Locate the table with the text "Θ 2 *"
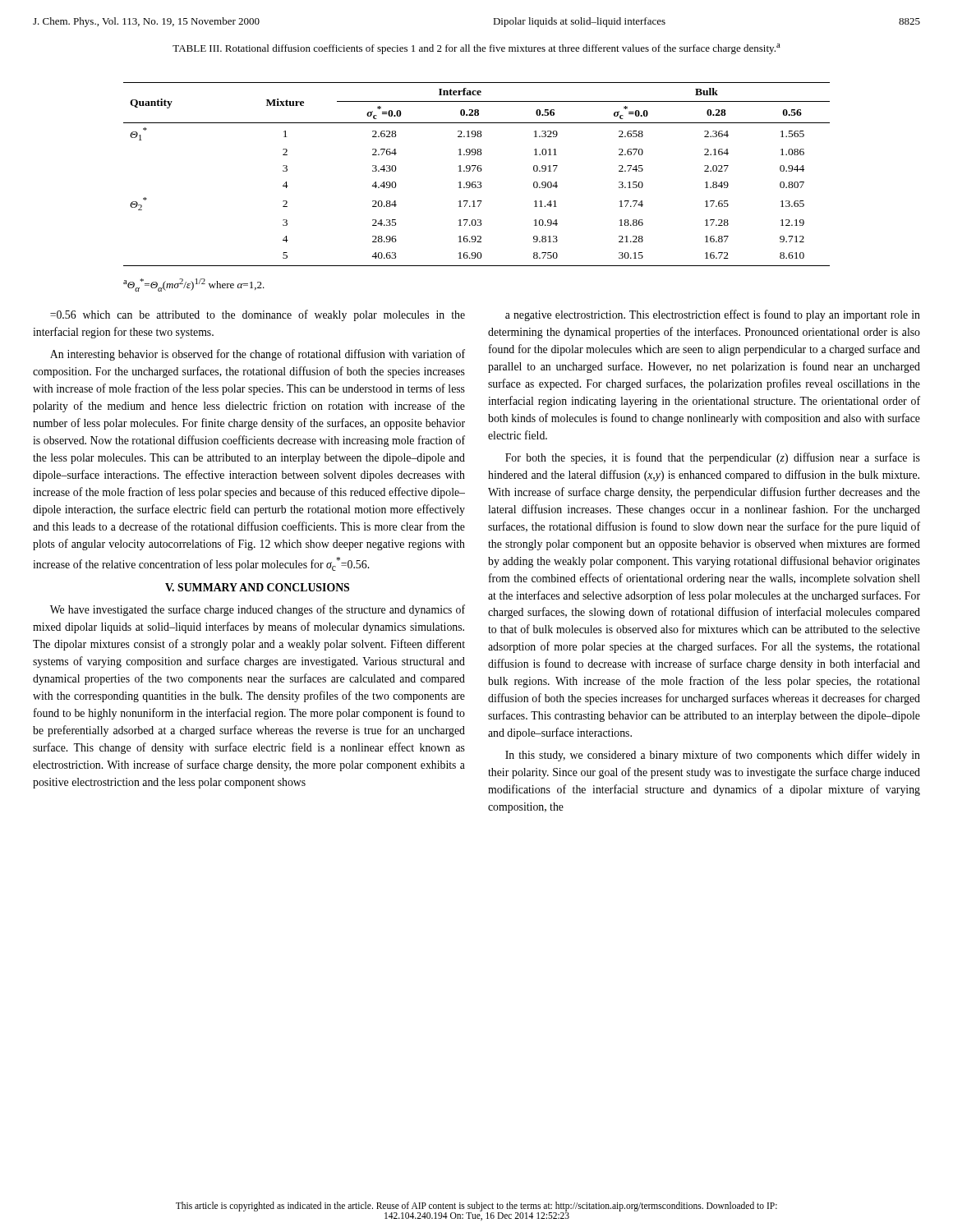This screenshot has height=1232, width=953. pos(476,176)
